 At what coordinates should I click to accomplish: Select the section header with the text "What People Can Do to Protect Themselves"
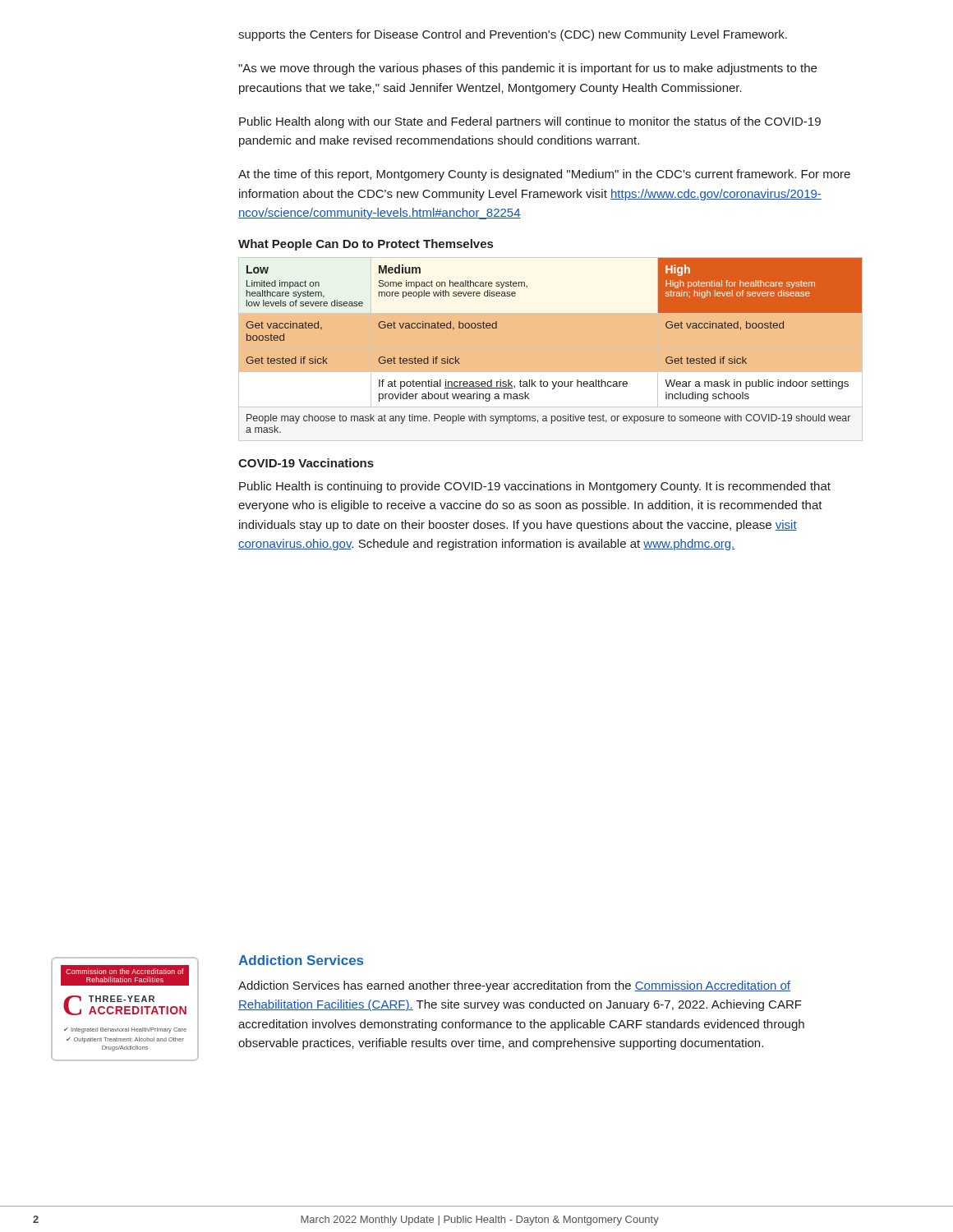coord(366,244)
